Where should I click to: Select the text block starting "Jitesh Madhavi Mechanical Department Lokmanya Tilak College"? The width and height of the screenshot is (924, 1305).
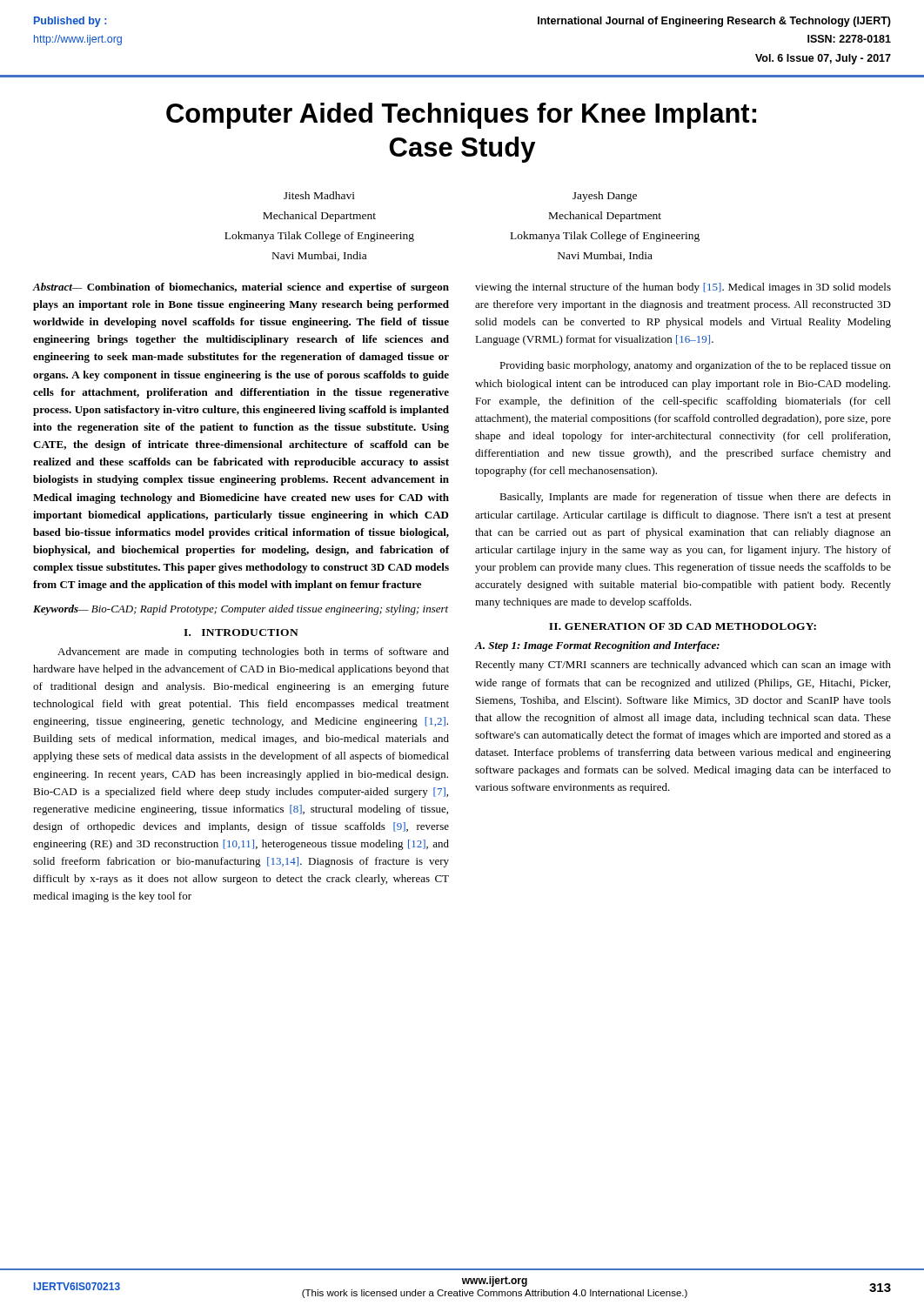[x=319, y=225]
